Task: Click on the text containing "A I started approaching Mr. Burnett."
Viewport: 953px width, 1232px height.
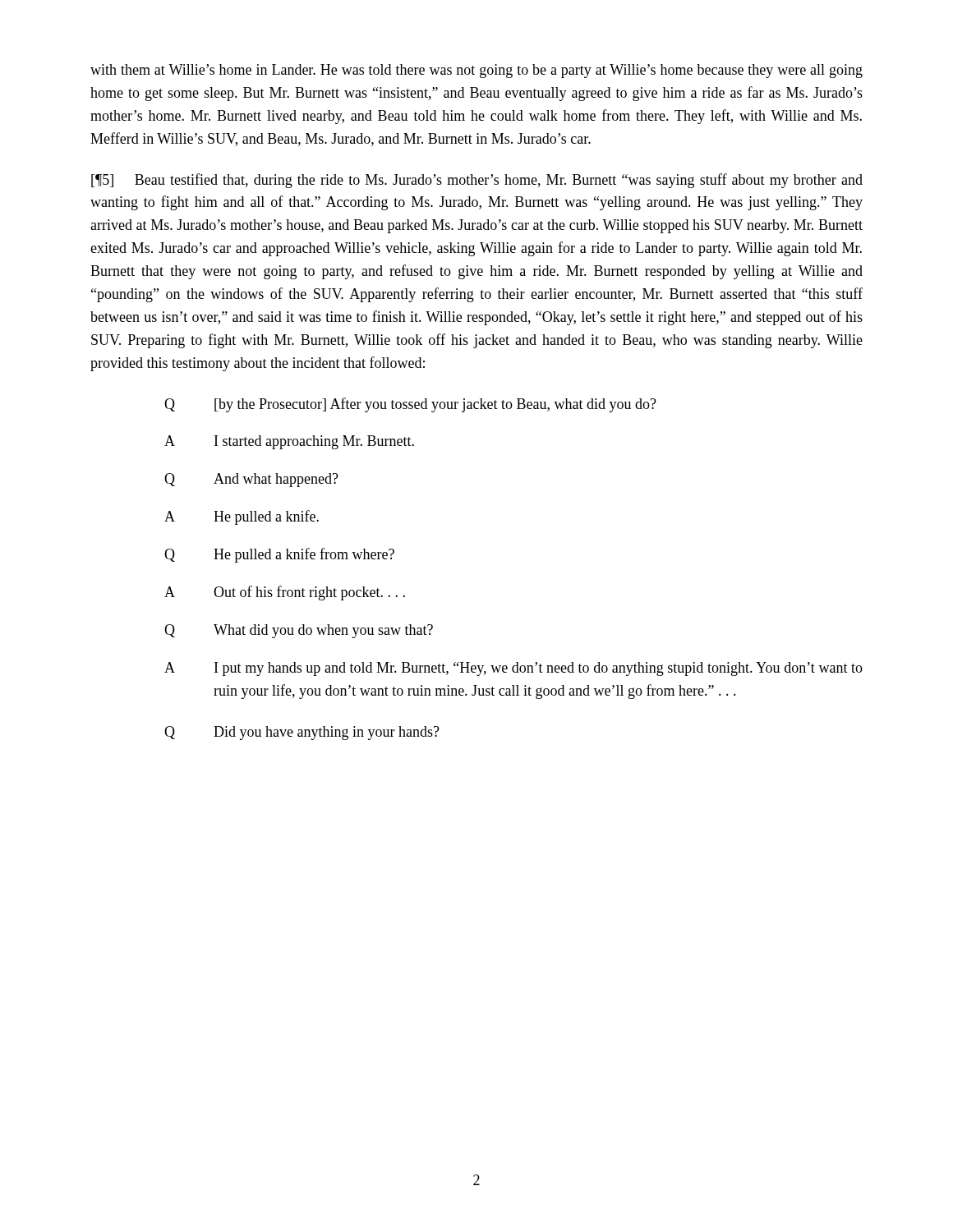Action: tap(289, 442)
